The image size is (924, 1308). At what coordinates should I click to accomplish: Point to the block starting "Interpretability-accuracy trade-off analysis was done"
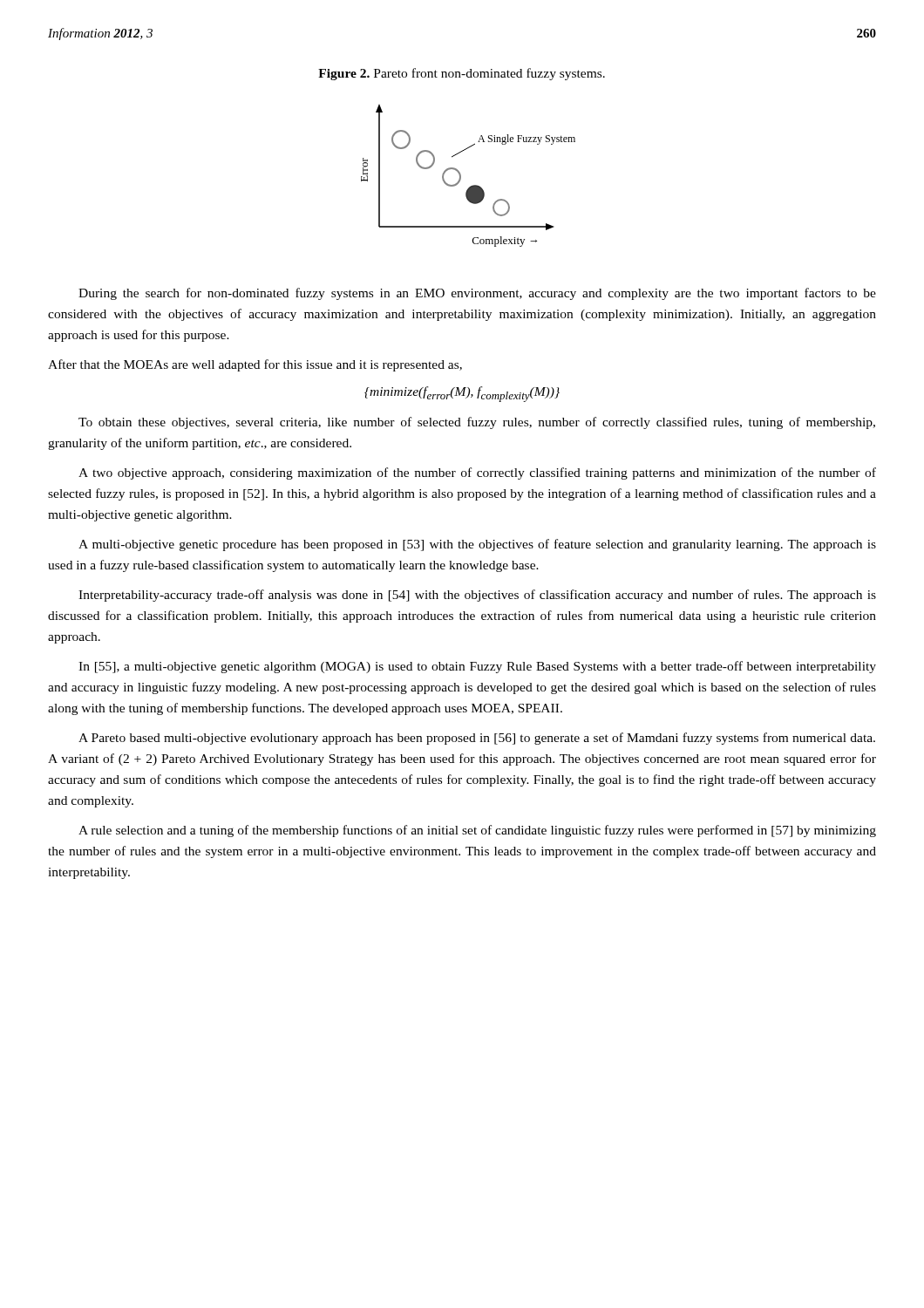click(462, 615)
